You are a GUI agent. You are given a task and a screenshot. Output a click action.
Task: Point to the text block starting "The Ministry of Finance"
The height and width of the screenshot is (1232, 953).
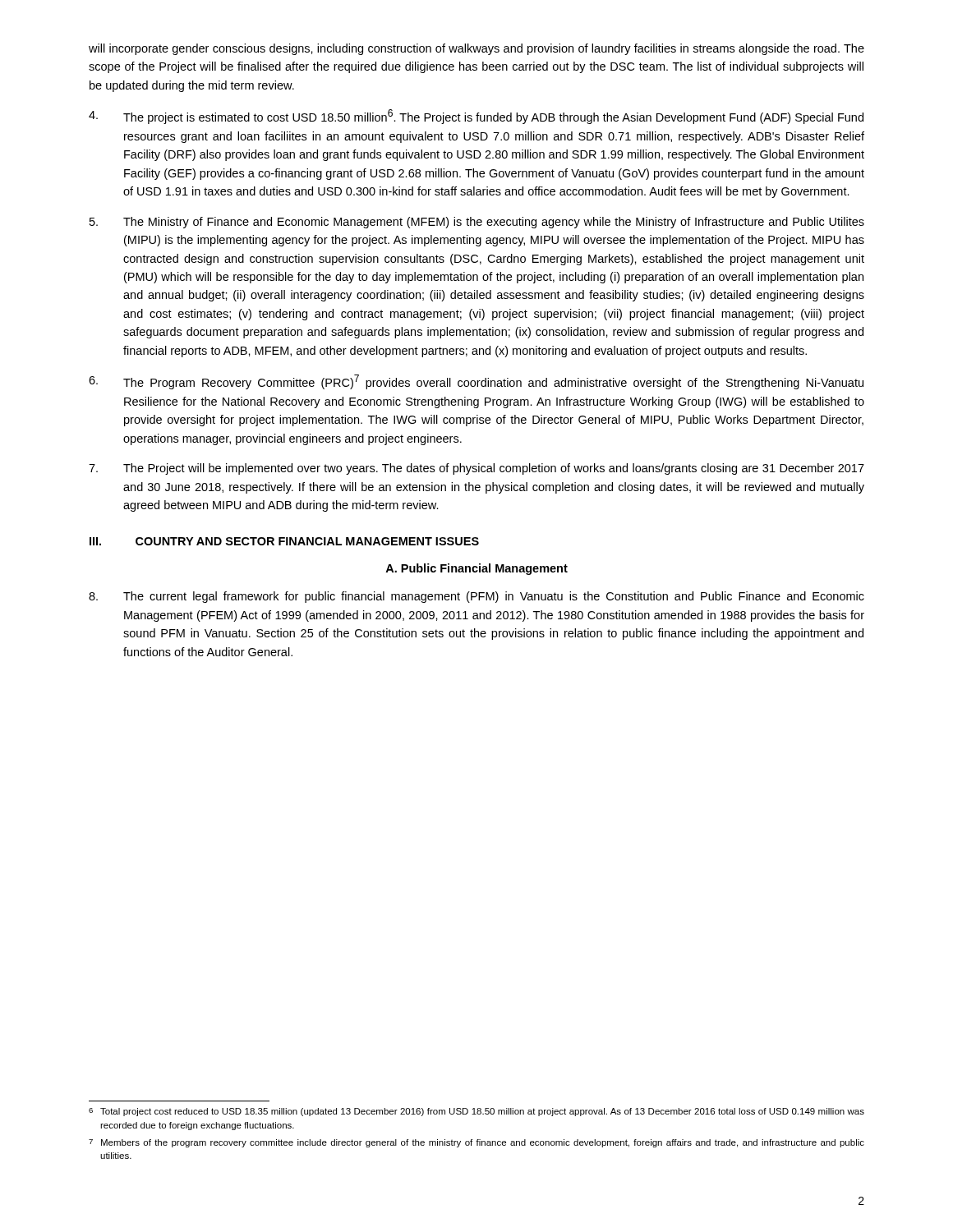click(x=476, y=286)
